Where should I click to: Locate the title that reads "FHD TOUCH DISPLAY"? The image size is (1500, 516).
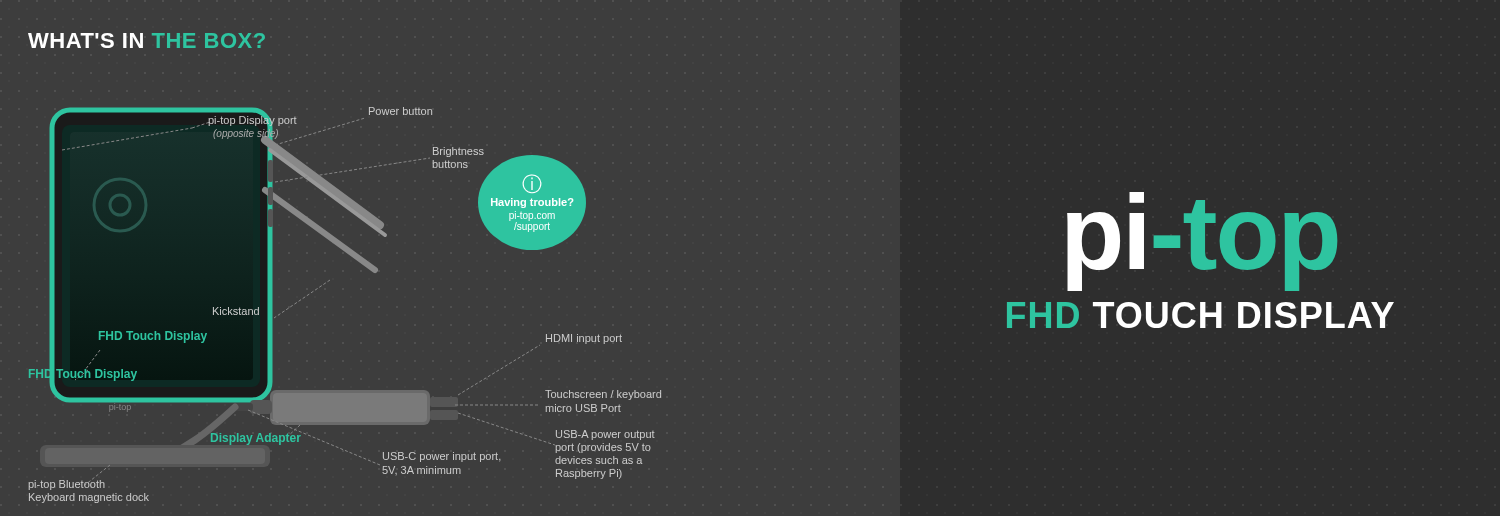1200,315
